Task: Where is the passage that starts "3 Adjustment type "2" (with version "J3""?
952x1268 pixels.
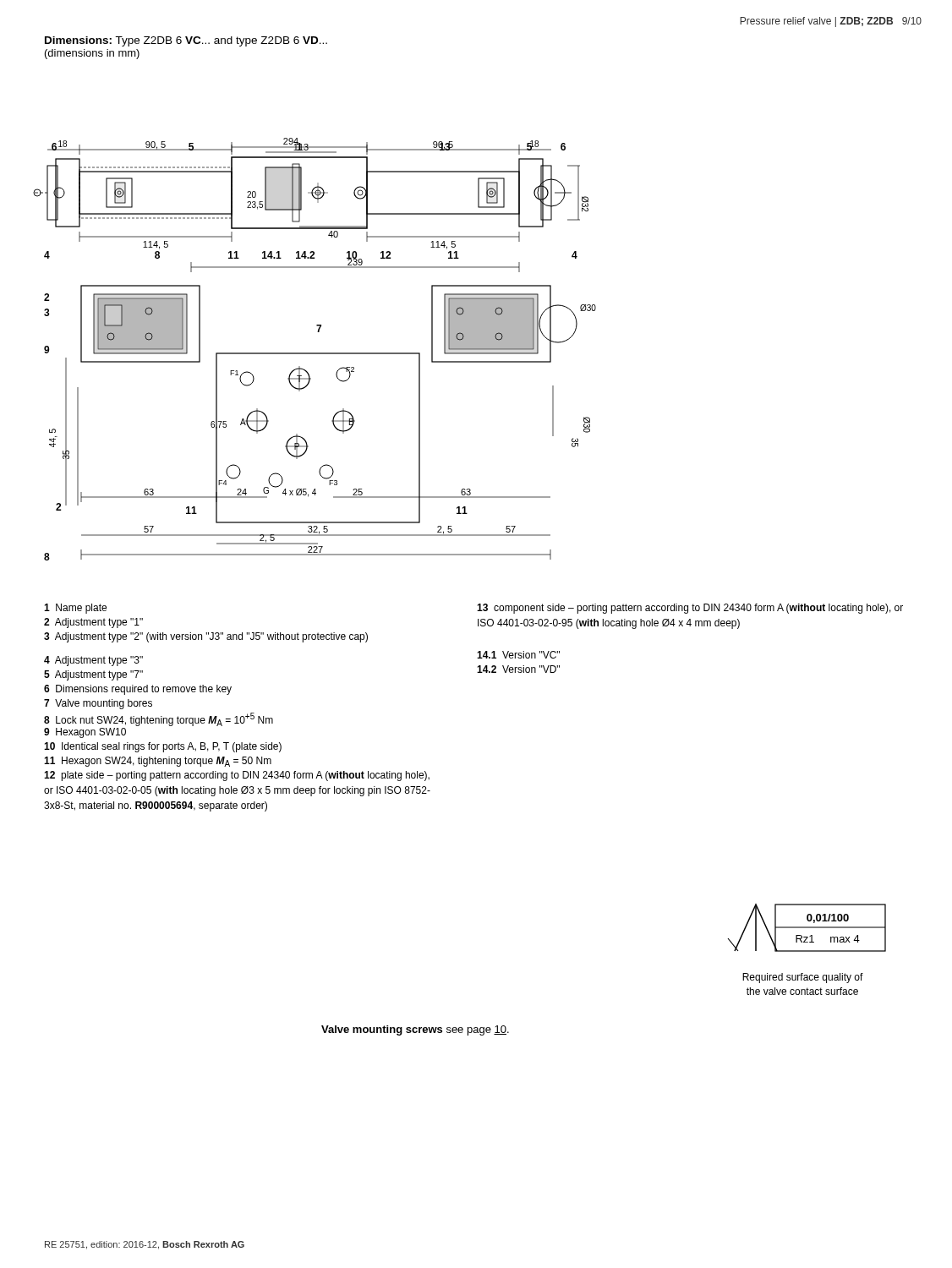Action: (x=206, y=637)
